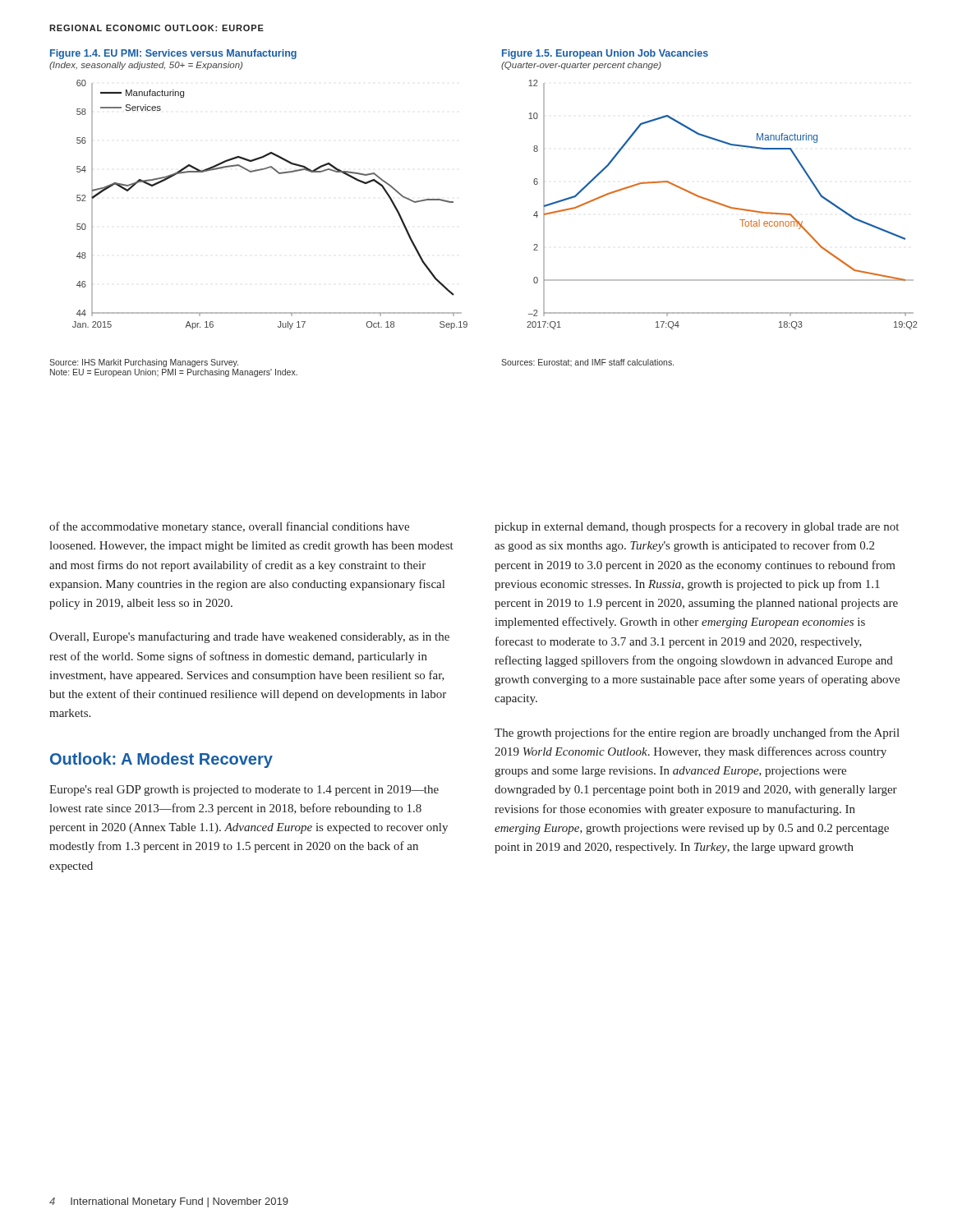Where is the passage that starts "The growth projections for the"?
The image size is (953, 1232).
pos(697,790)
